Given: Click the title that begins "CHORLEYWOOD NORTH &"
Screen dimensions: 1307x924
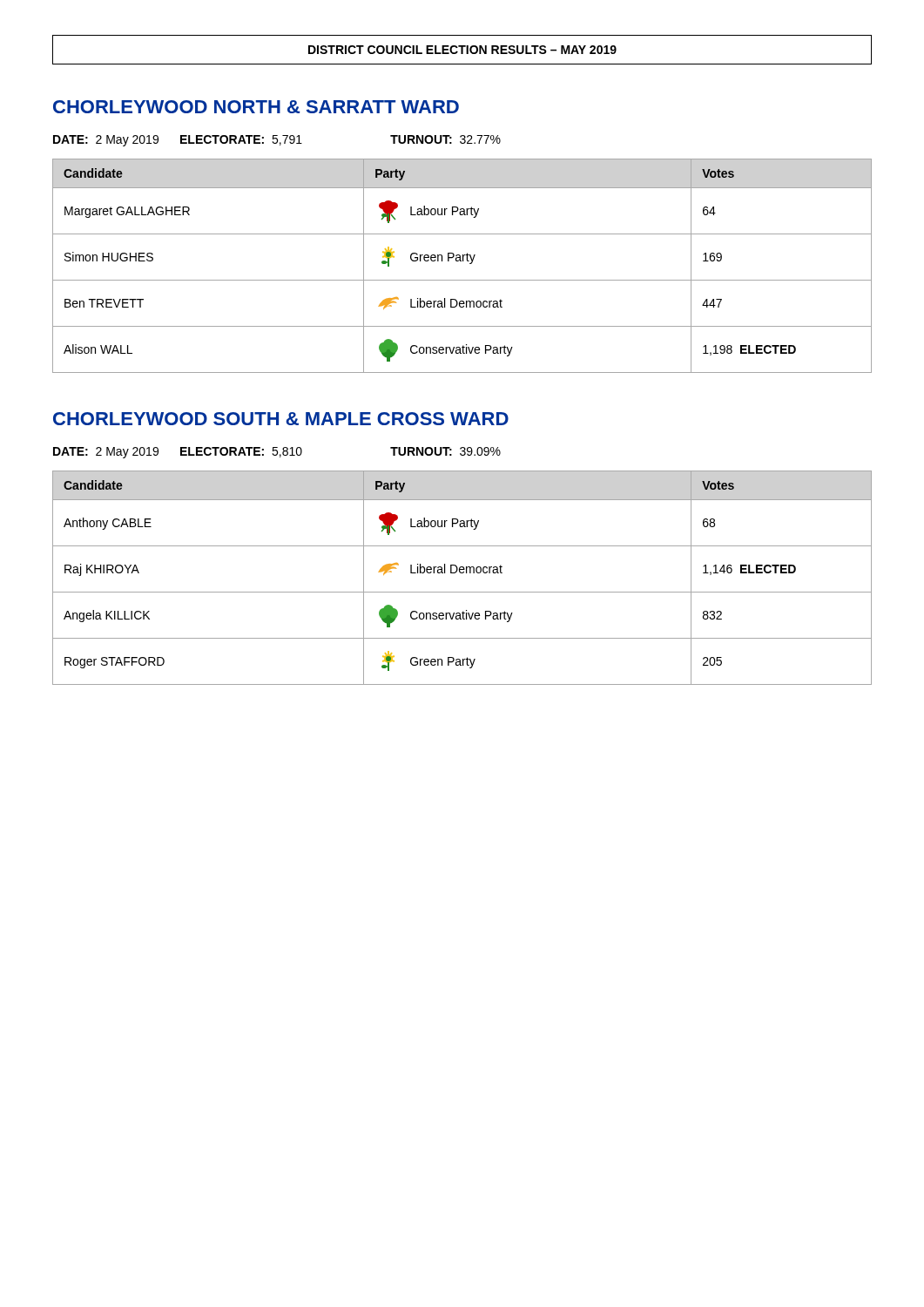Looking at the screenshot, I should [x=256, y=107].
